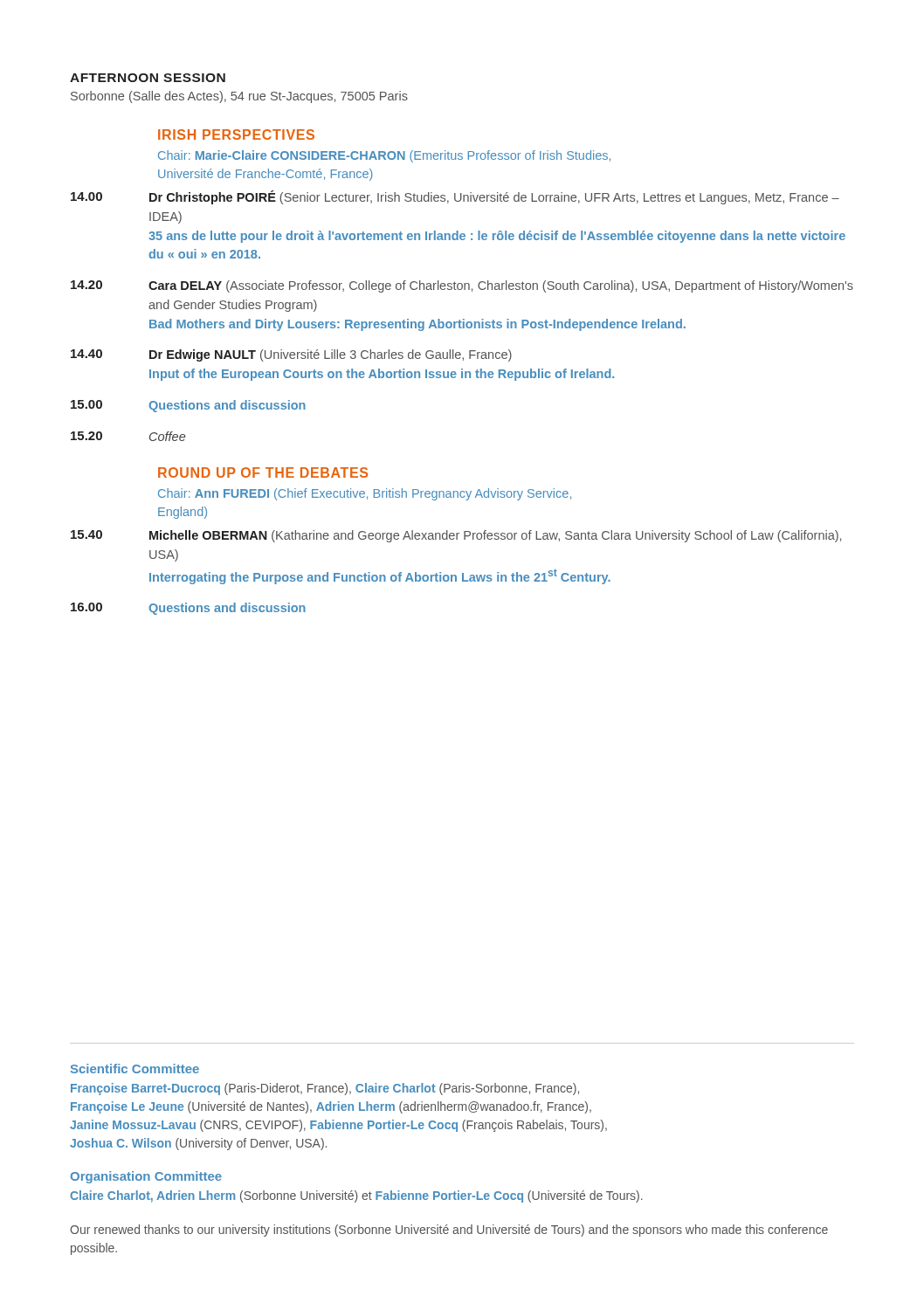
Task: Find the element starting "Our renewed thanks"
Action: click(x=449, y=1239)
